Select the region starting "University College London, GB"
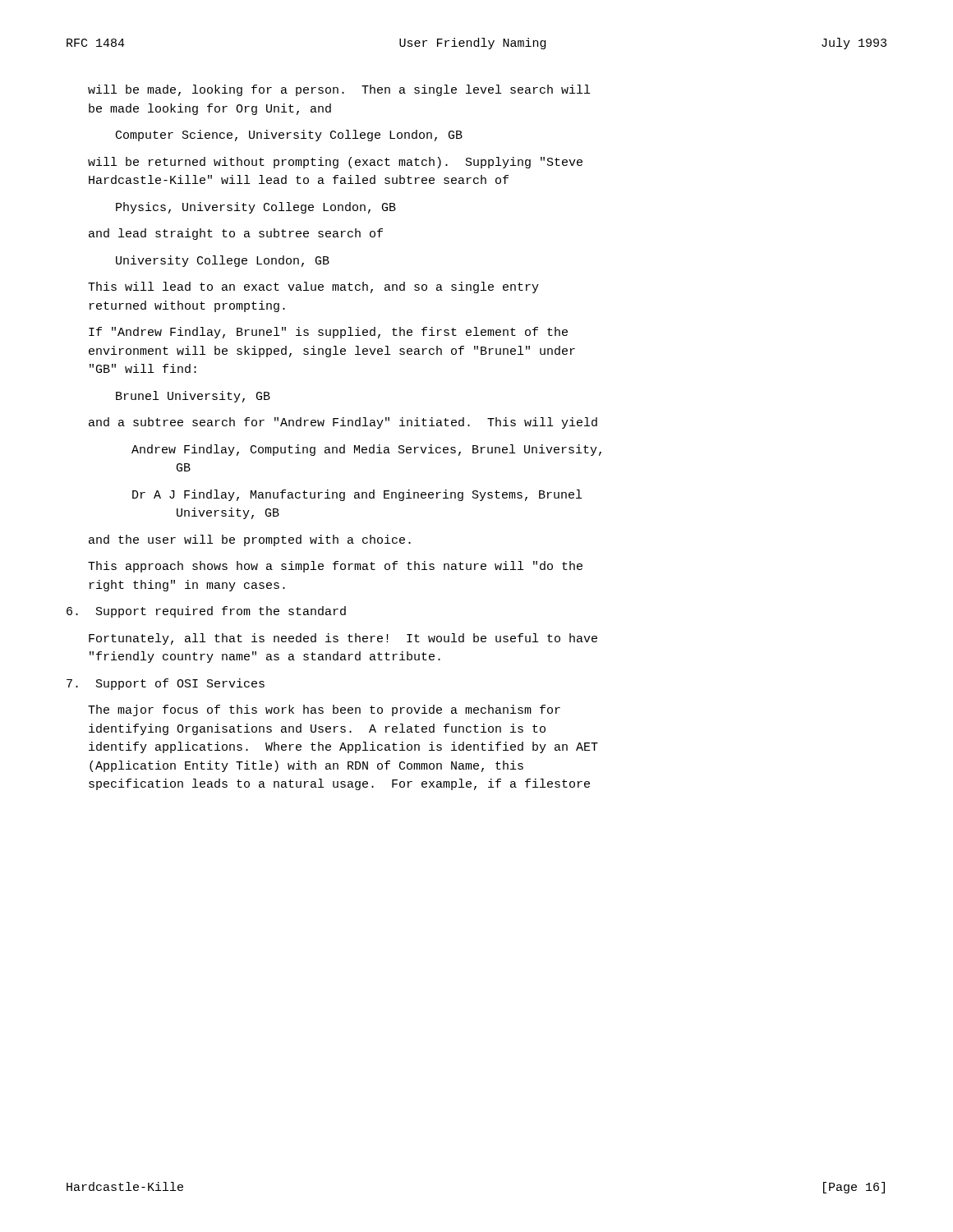The height and width of the screenshot is (1232, 953). [222, 261]
